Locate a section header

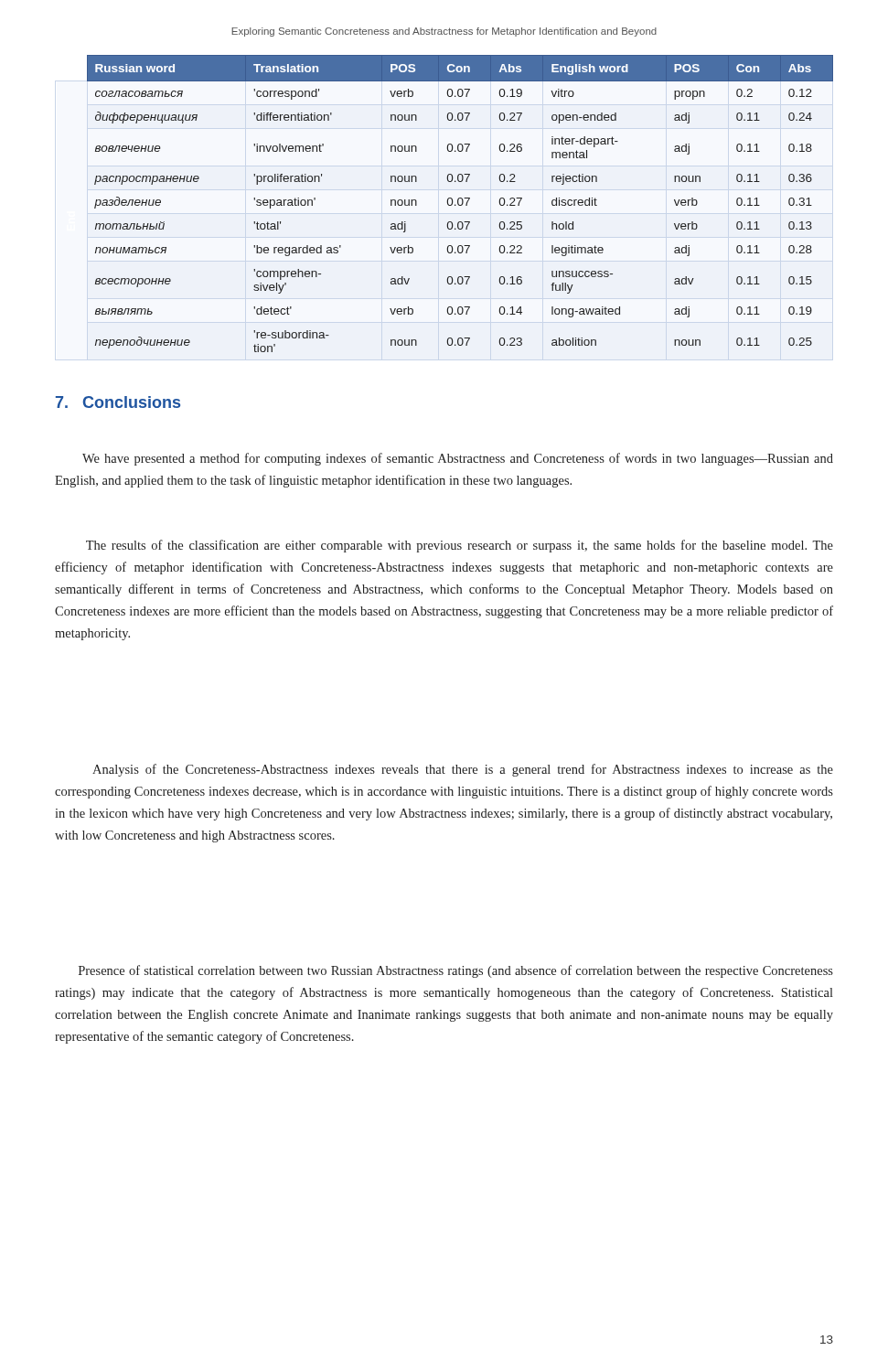point(118,402)
